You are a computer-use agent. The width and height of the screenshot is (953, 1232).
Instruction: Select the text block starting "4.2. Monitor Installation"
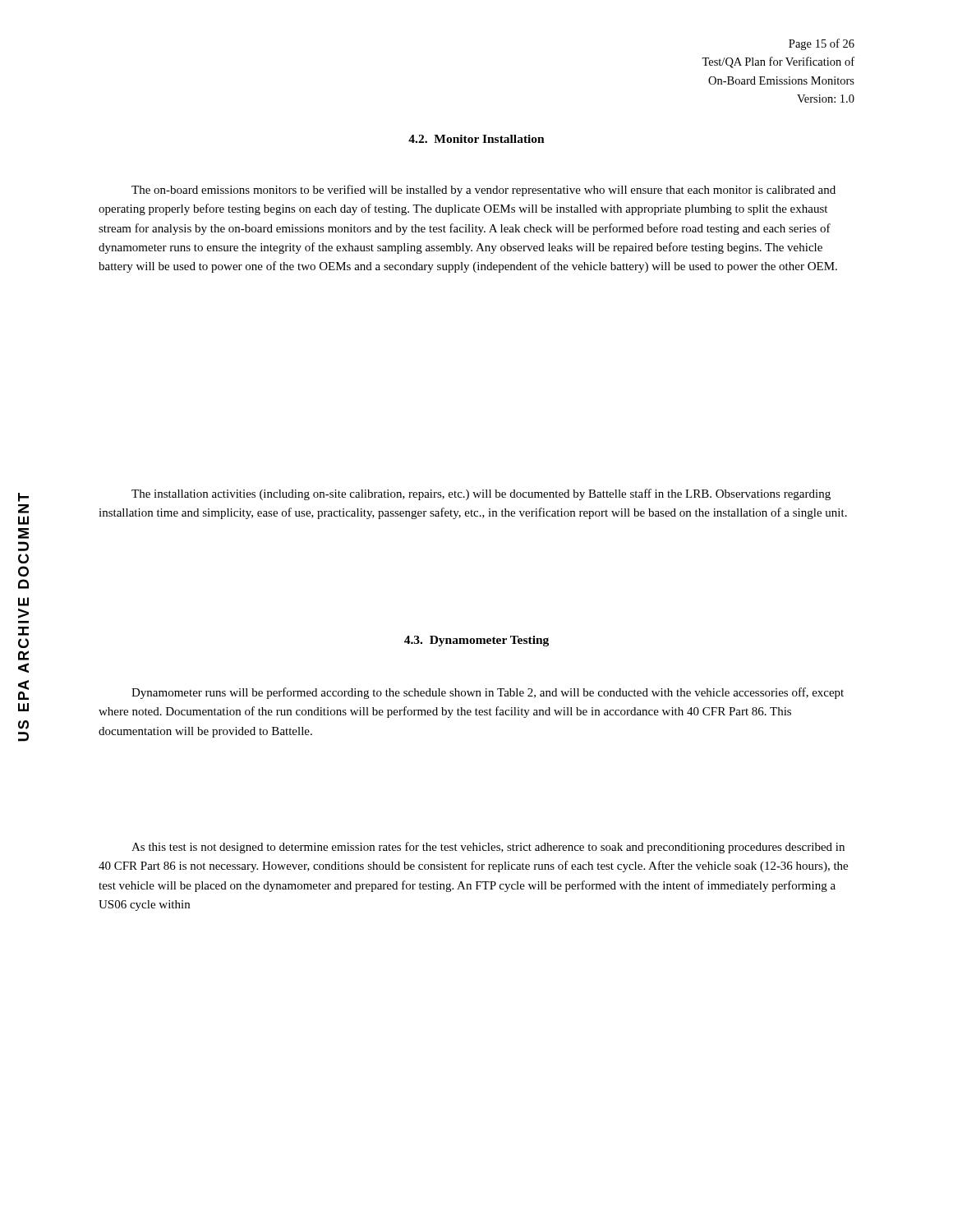(476, 138)
